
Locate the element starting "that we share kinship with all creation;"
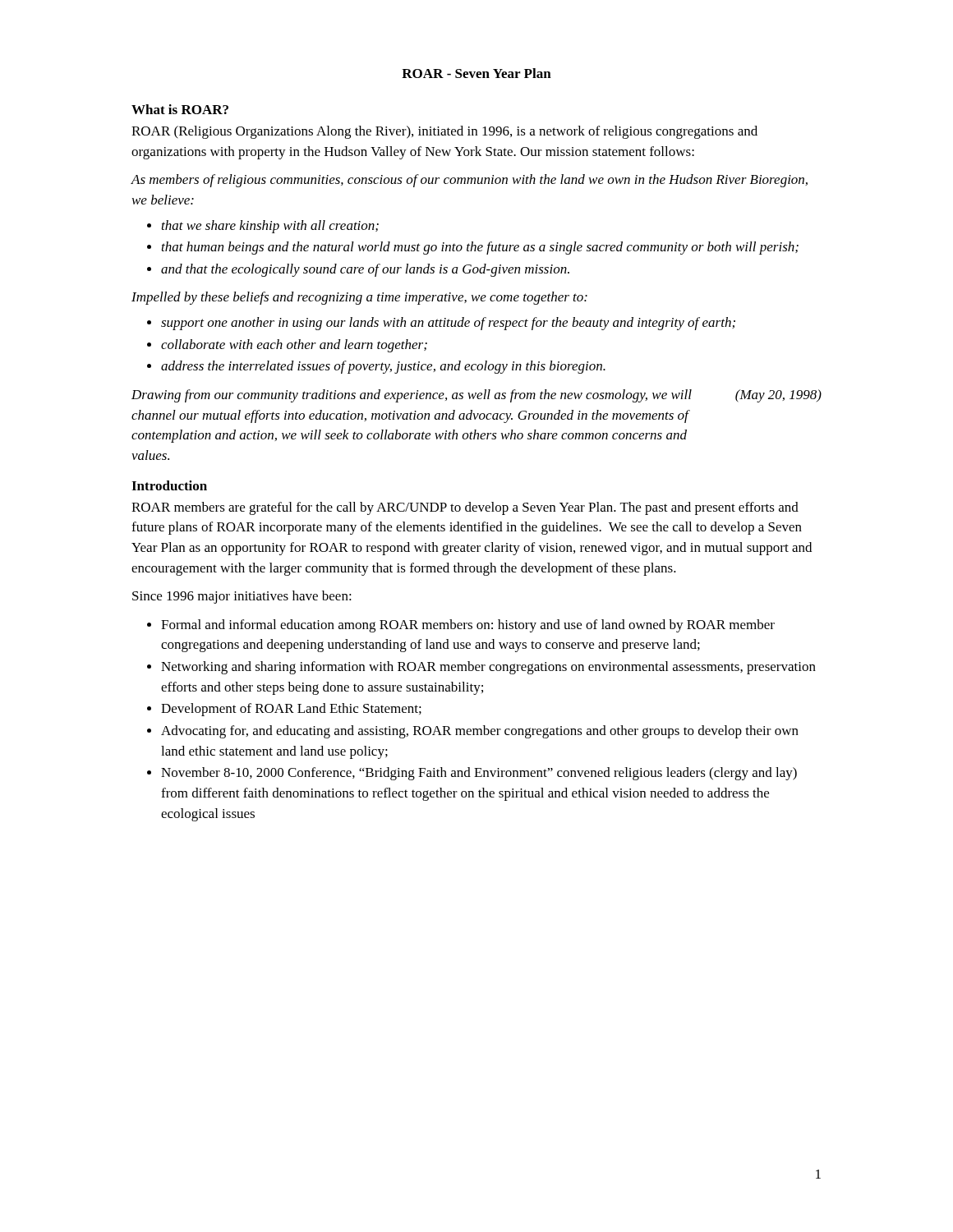click(x=270, y=225)
